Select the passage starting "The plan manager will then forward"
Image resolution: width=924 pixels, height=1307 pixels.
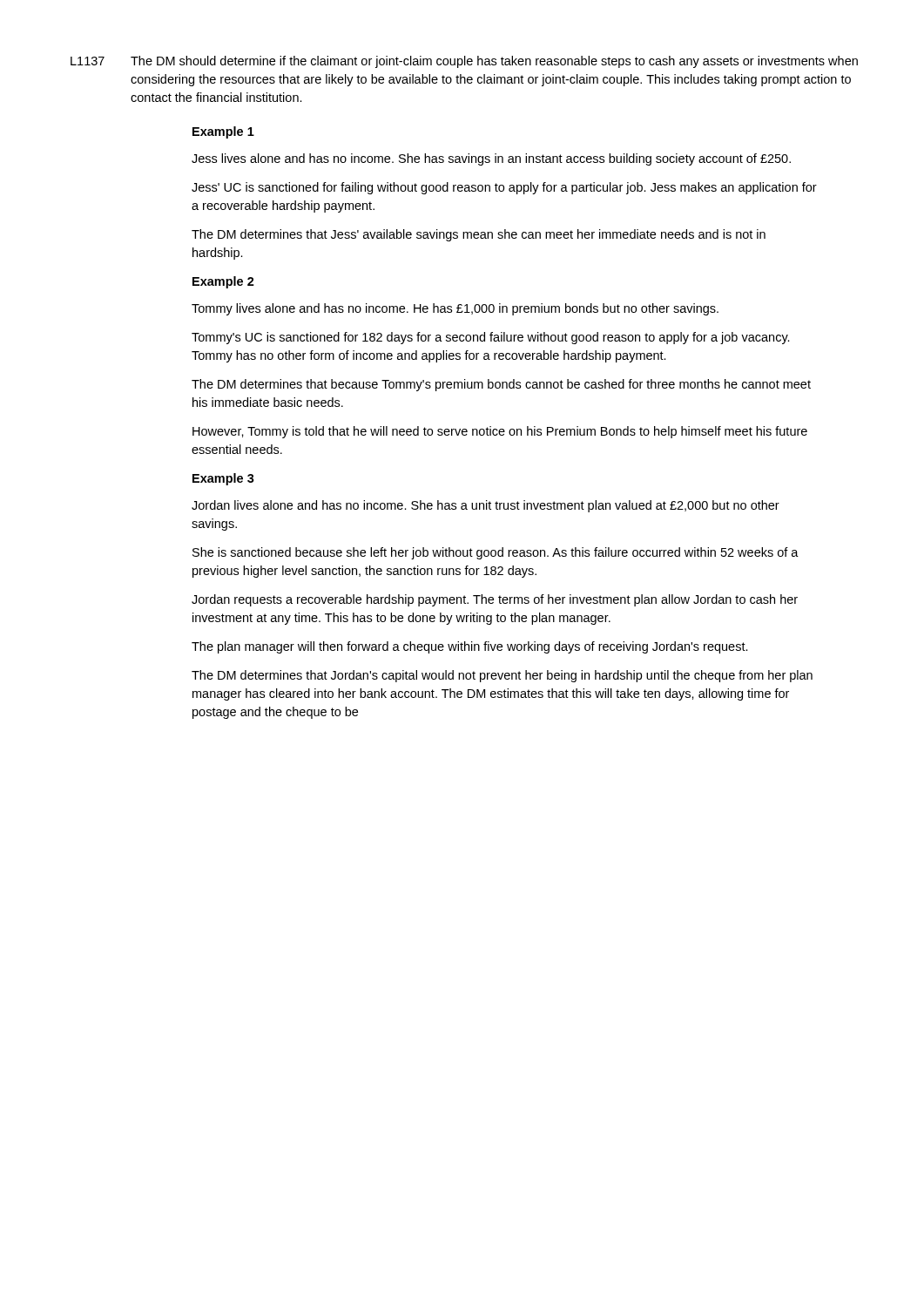point(506,647)
